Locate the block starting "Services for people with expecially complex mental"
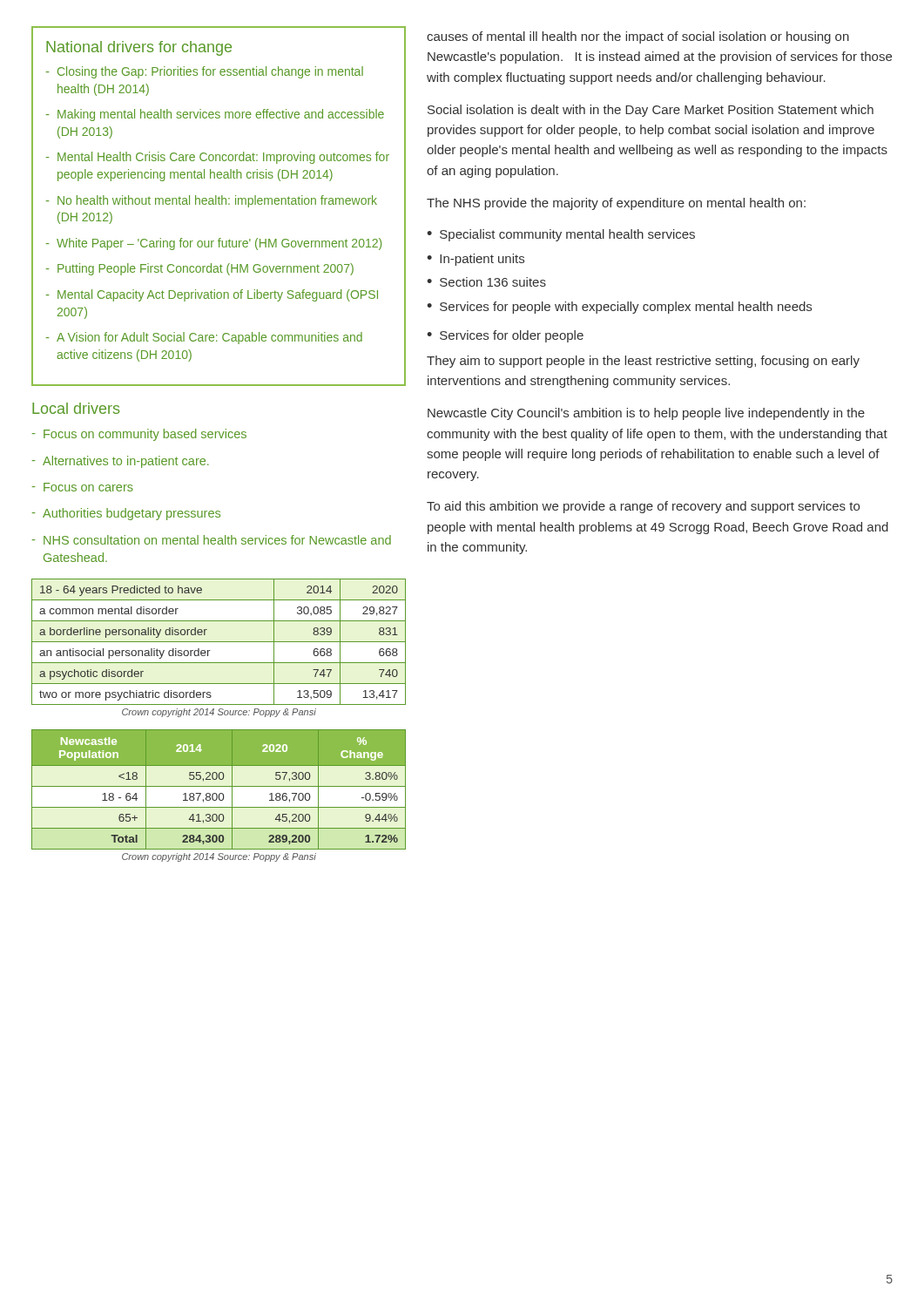Screen dimensions: 1307x924 626,306
